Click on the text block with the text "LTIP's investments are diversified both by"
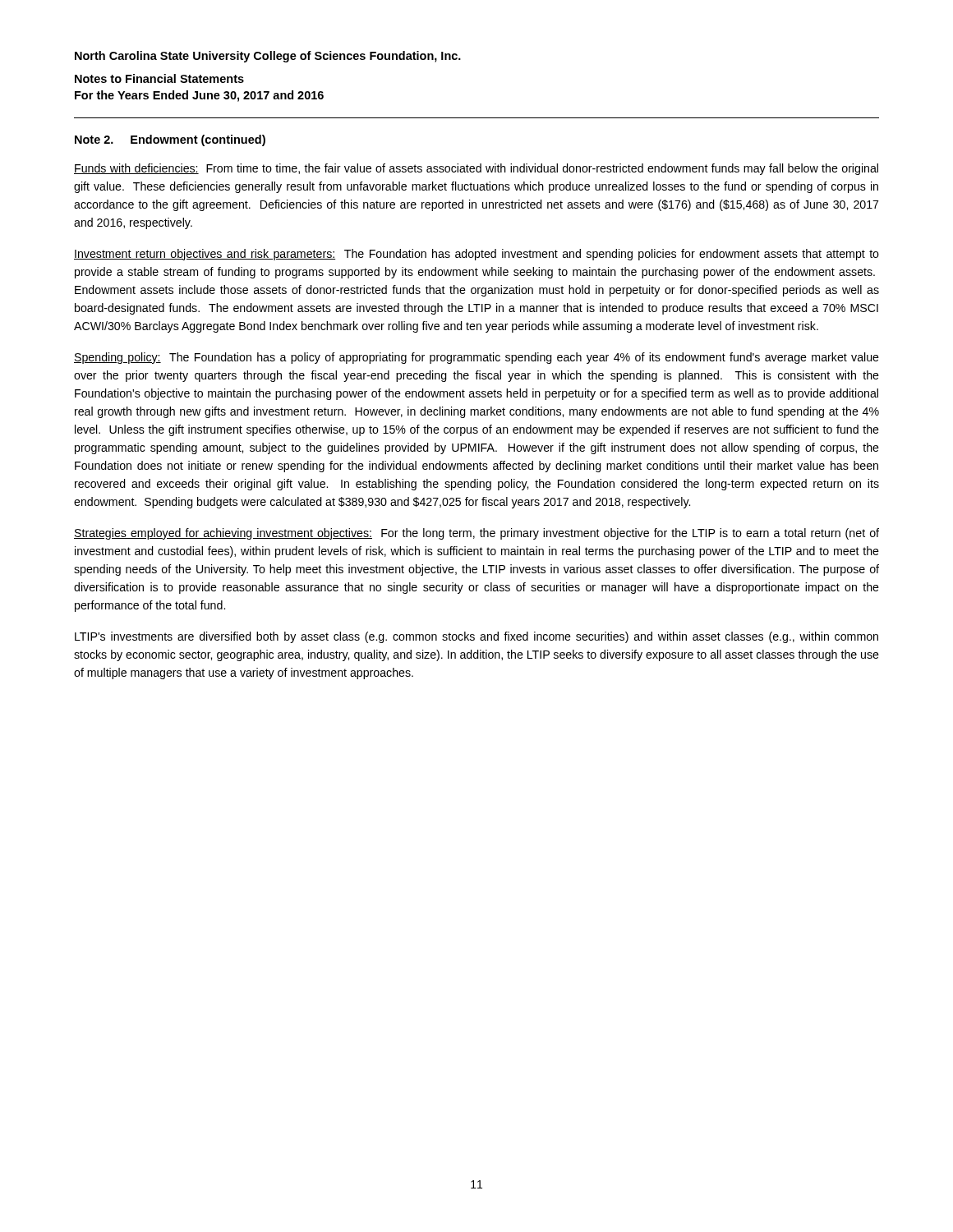953x1232 pixels. click(x=476, y=654)
